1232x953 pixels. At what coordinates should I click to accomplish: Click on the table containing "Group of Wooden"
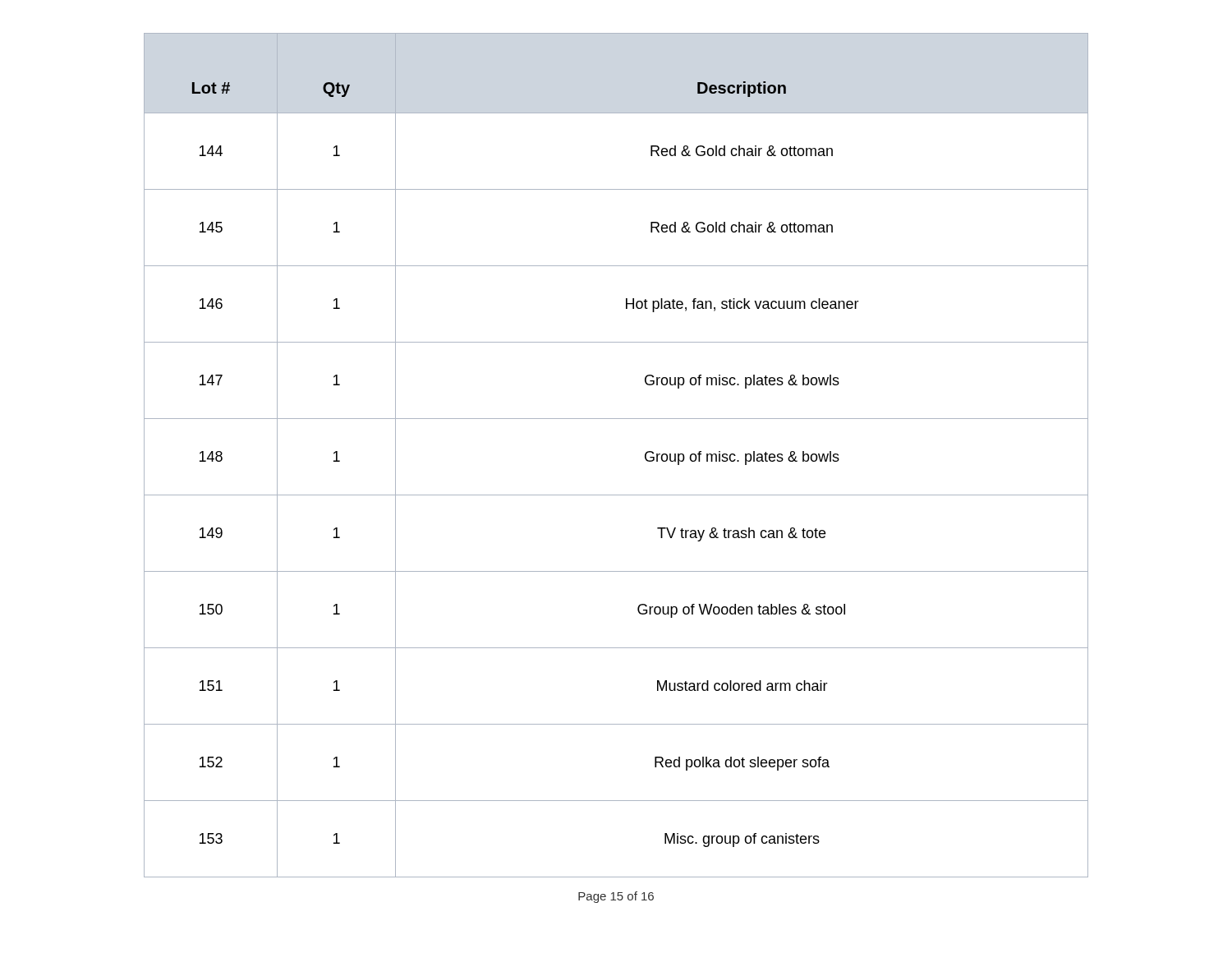point(616,455)
